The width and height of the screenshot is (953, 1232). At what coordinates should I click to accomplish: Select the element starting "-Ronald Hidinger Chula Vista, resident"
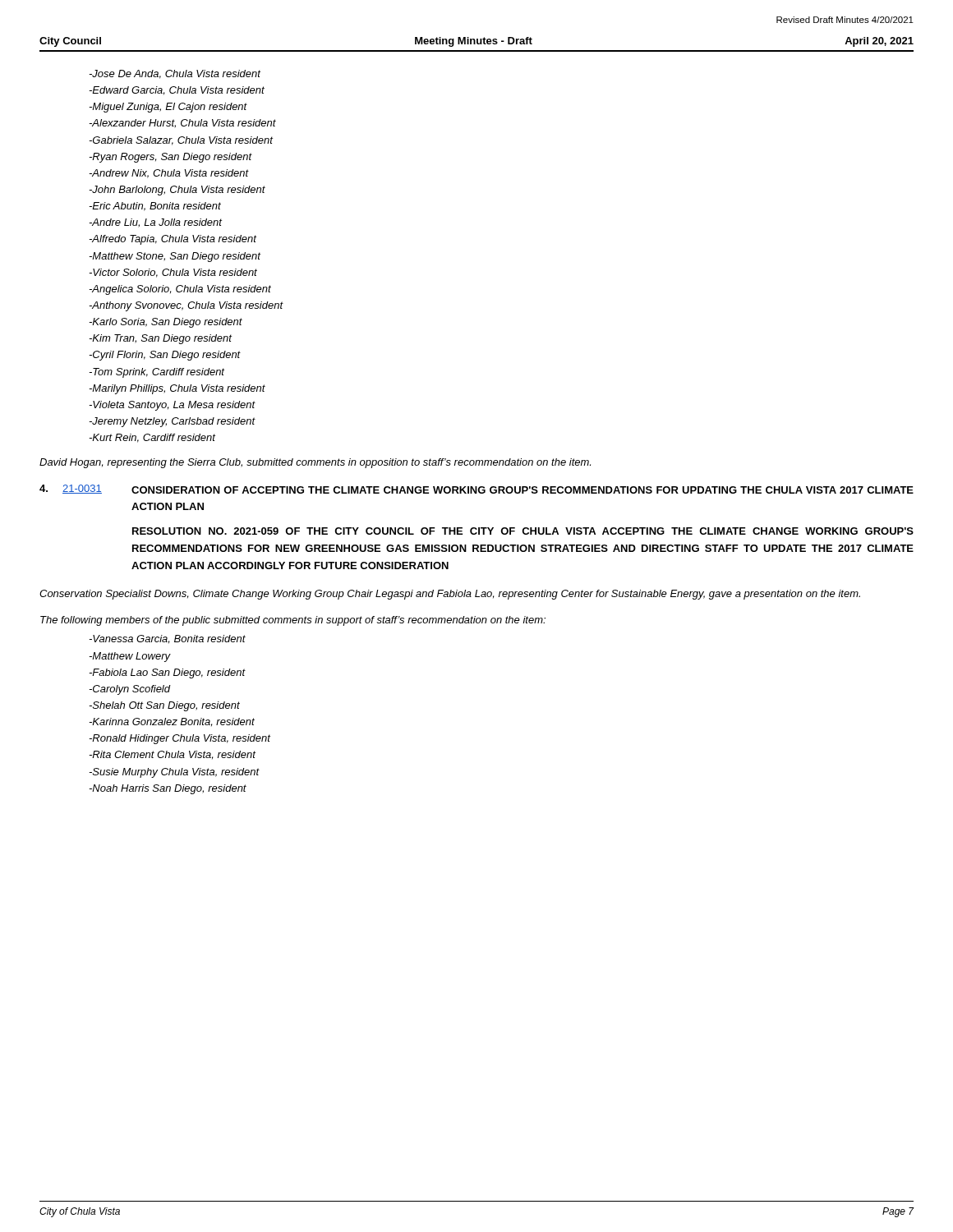pos(179,738)
